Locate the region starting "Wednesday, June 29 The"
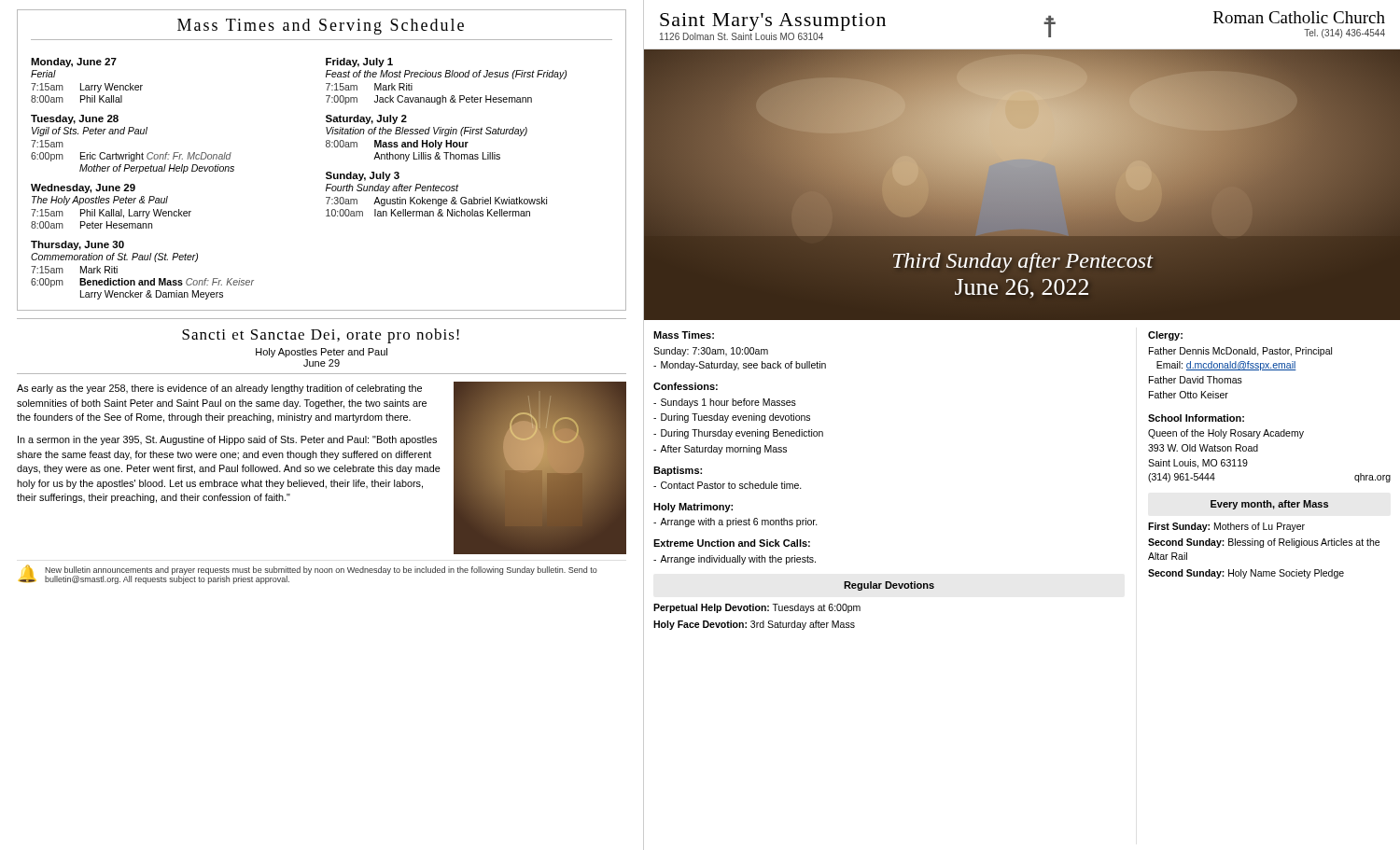Viewport: 1400px width, 850px height. click(x=170, y=206)
